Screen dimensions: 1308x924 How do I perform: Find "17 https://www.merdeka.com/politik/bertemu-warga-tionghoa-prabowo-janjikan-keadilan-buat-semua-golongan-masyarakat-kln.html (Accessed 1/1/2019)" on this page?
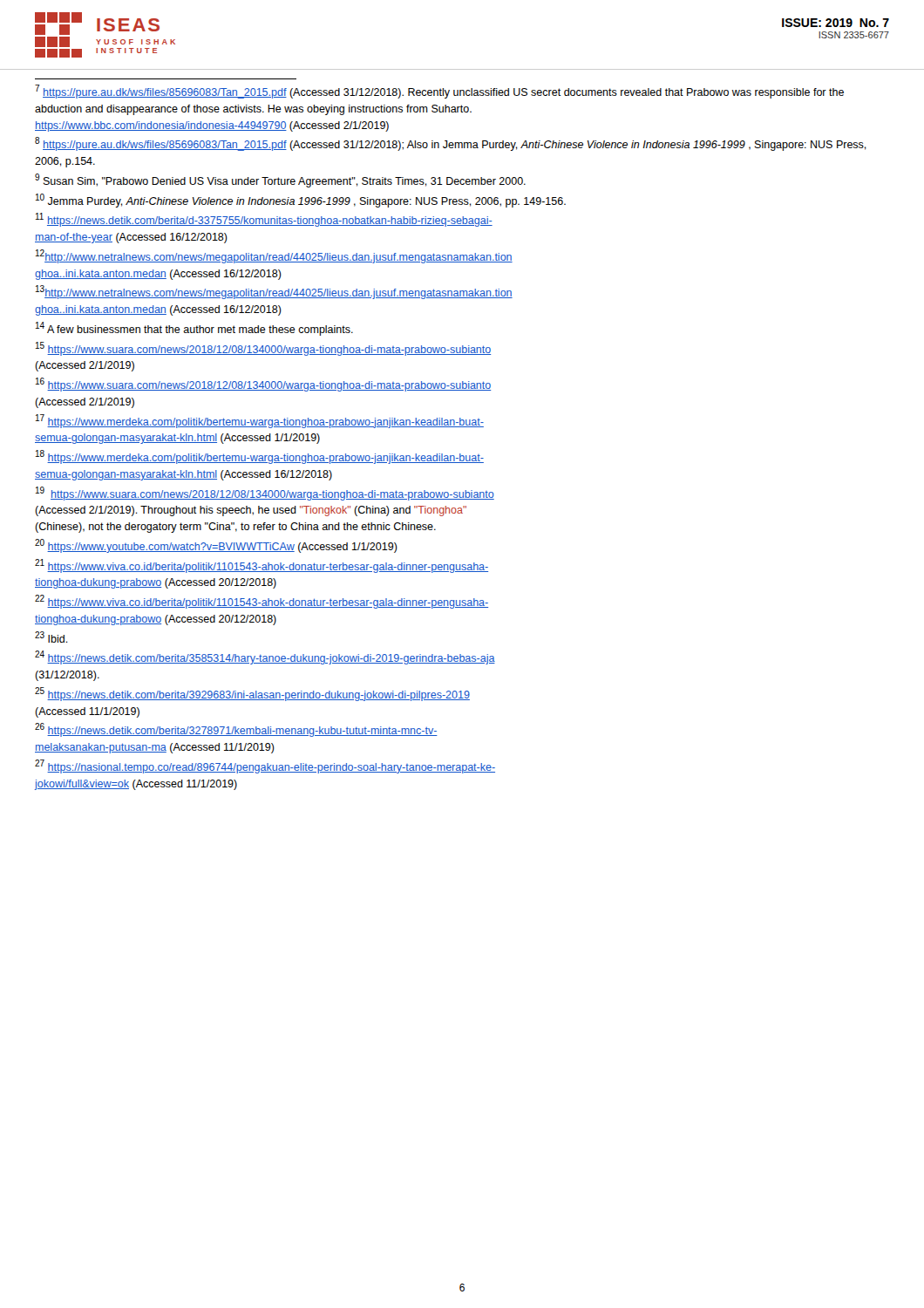pos(259,429)
